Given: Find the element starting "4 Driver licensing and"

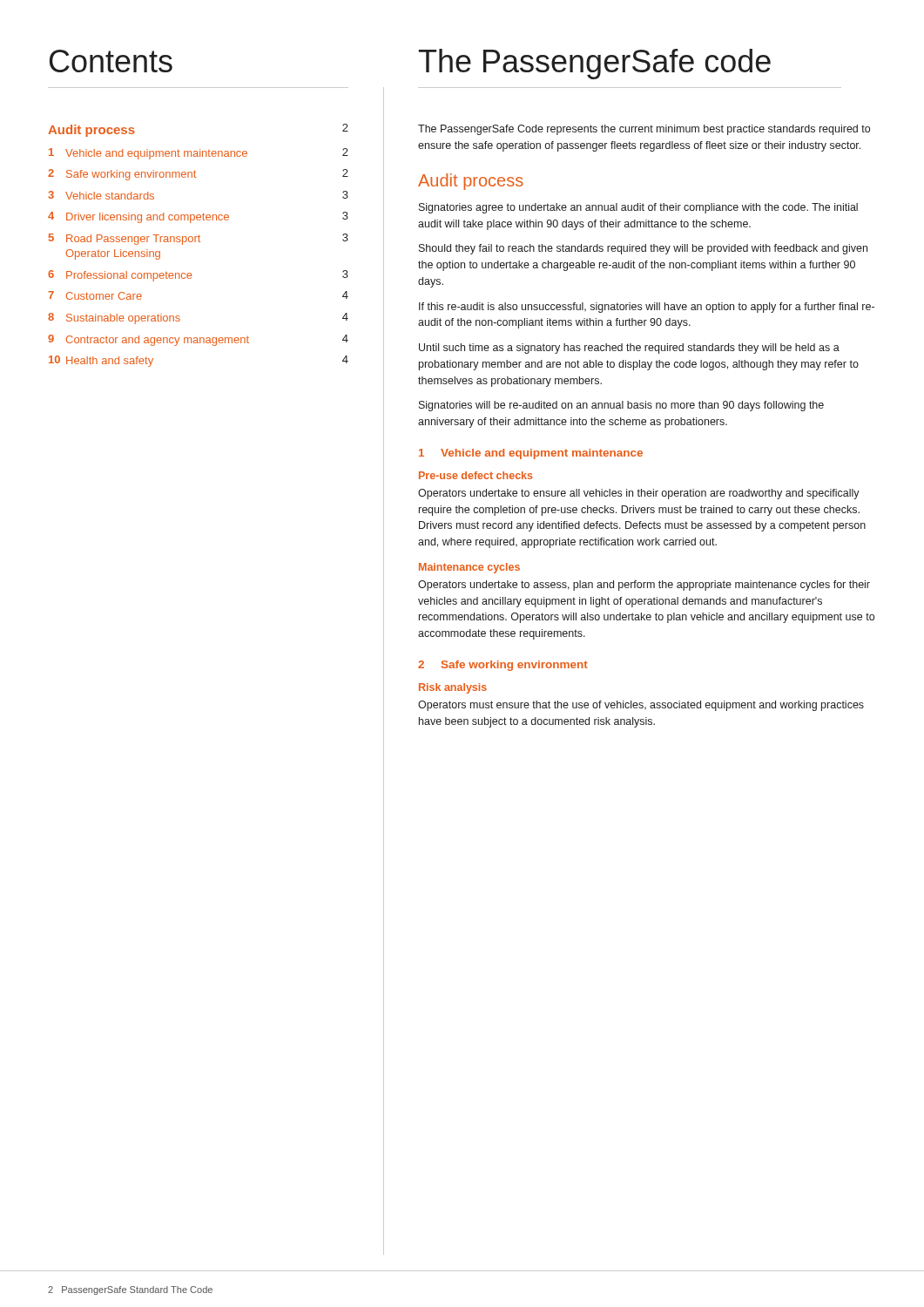Looking at the screenshot, I should [198, 217].
